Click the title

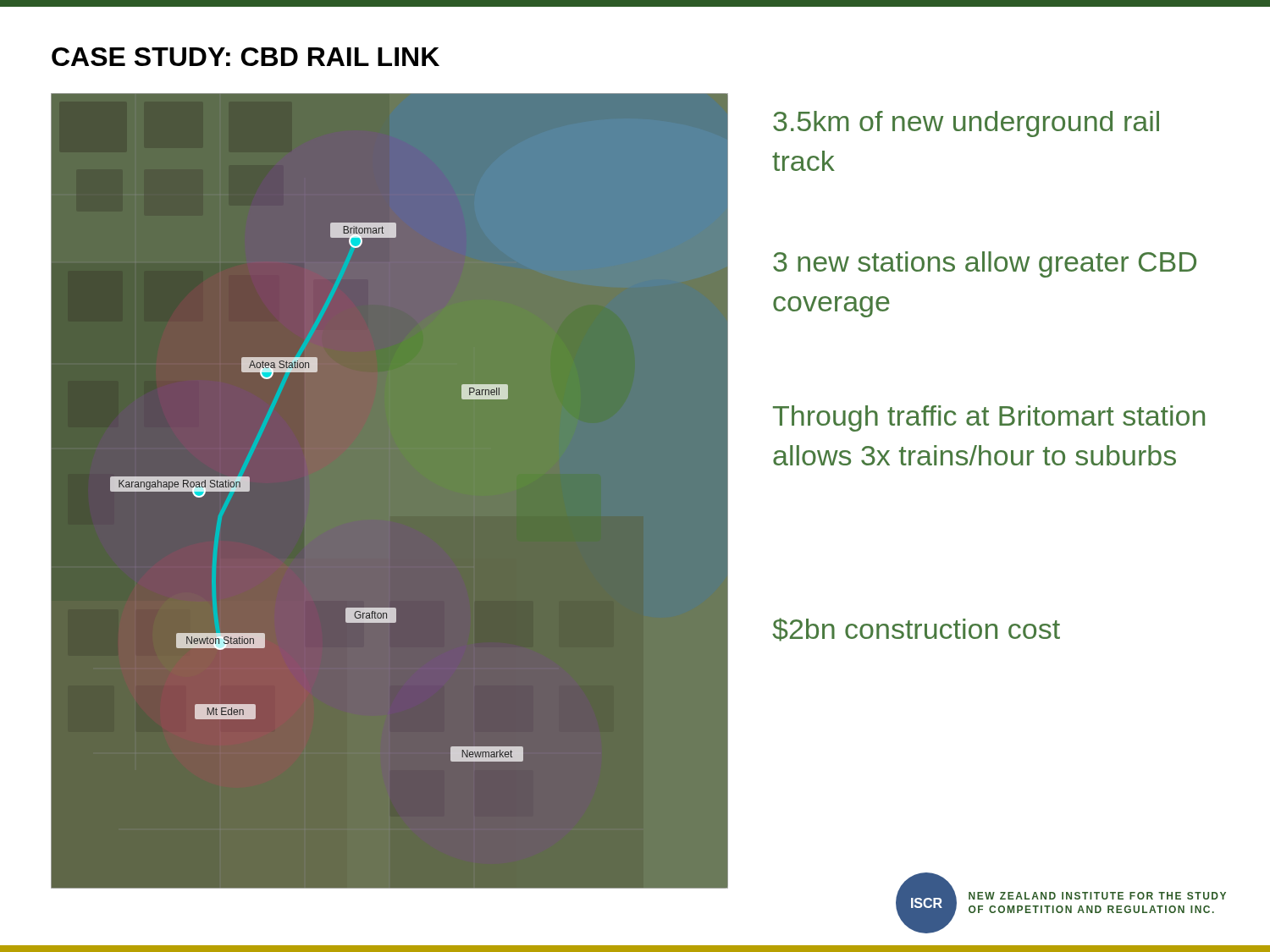tap(245, 57)
